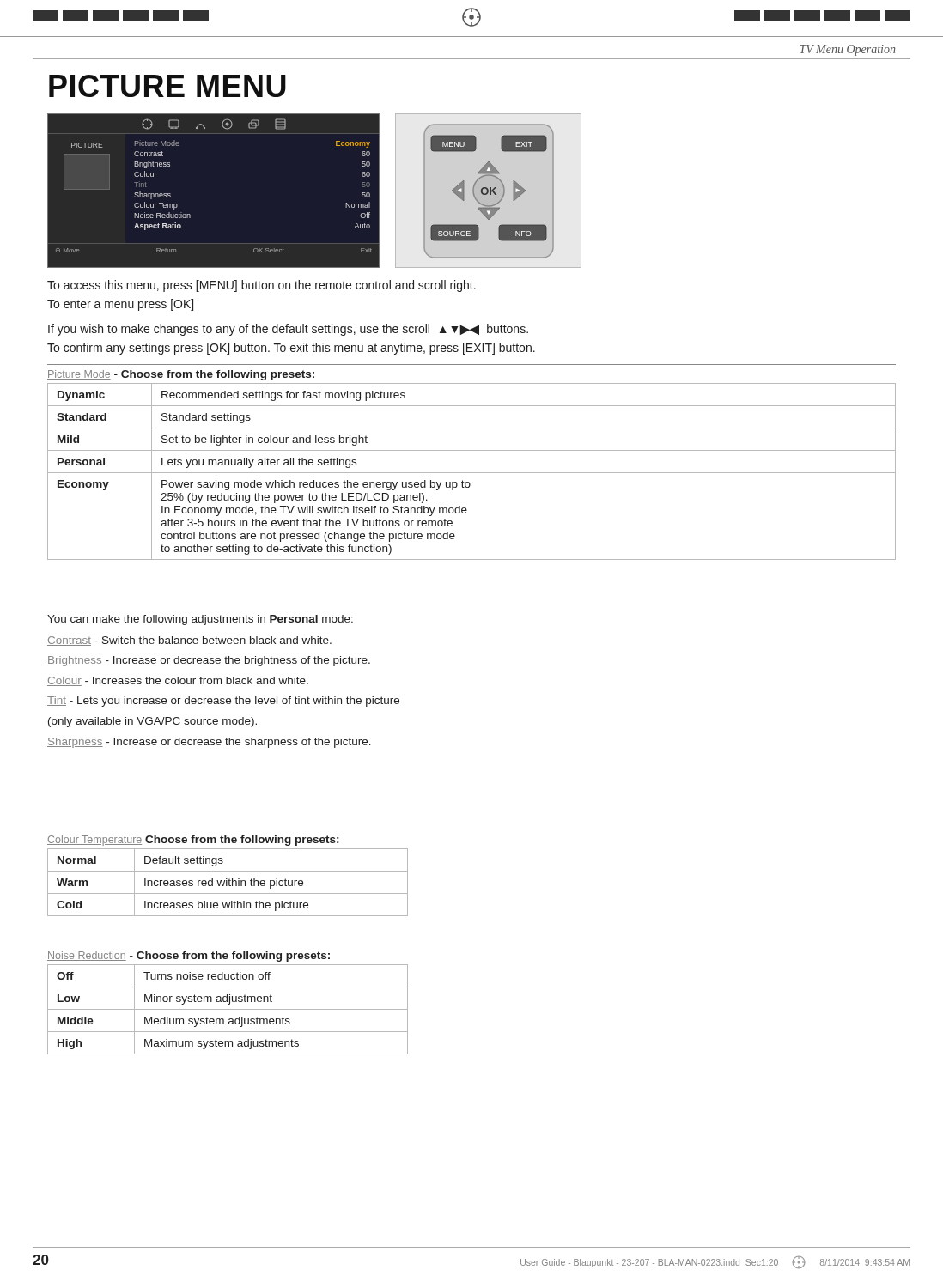The image size is (943, 1288).
Task: Click where it says "PICTURE MENU"
Action: [x=167, y=86]
